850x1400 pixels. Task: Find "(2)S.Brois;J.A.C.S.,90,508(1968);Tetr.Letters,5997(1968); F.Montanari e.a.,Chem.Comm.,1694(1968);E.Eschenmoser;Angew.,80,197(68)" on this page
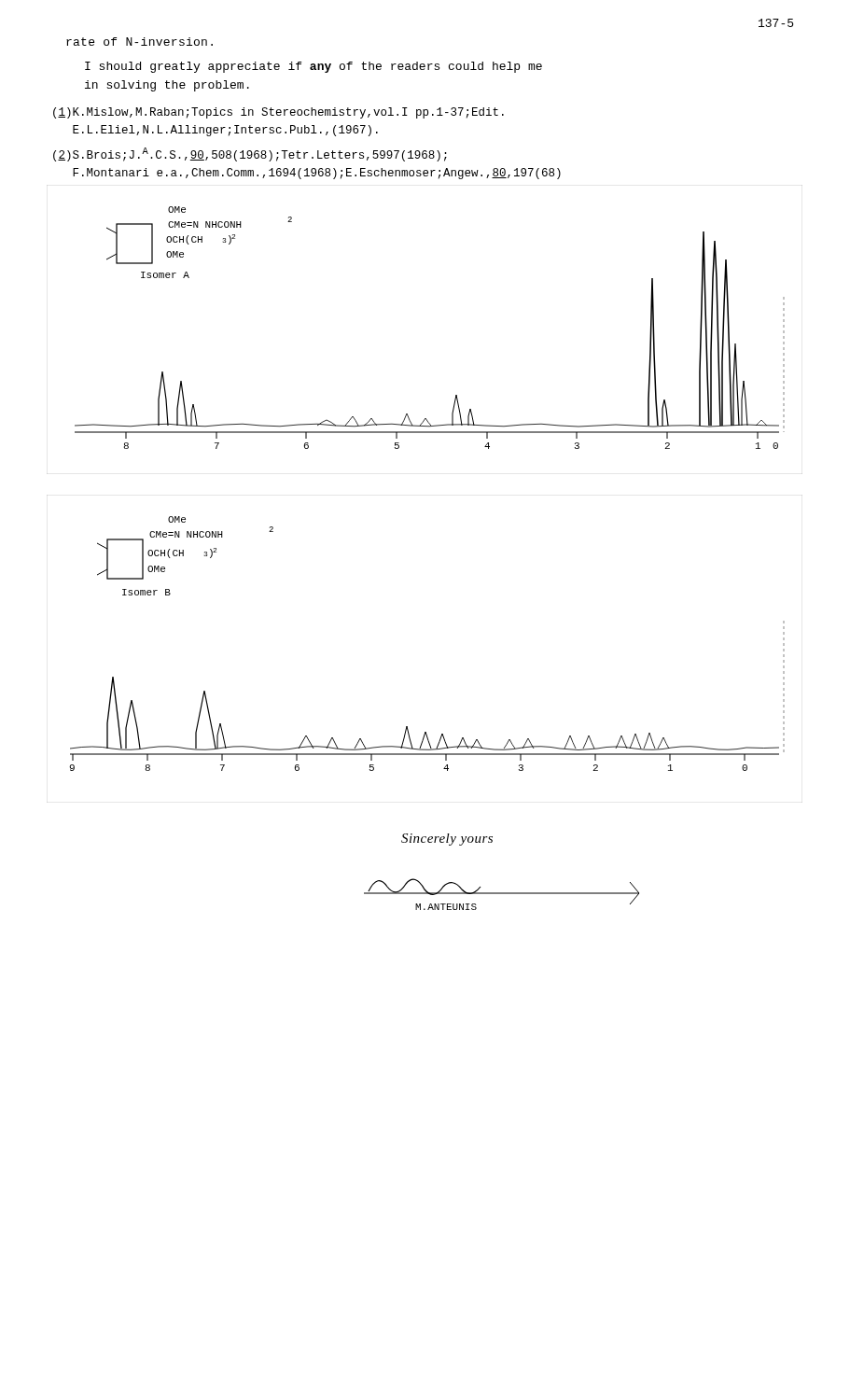[307, 163]
